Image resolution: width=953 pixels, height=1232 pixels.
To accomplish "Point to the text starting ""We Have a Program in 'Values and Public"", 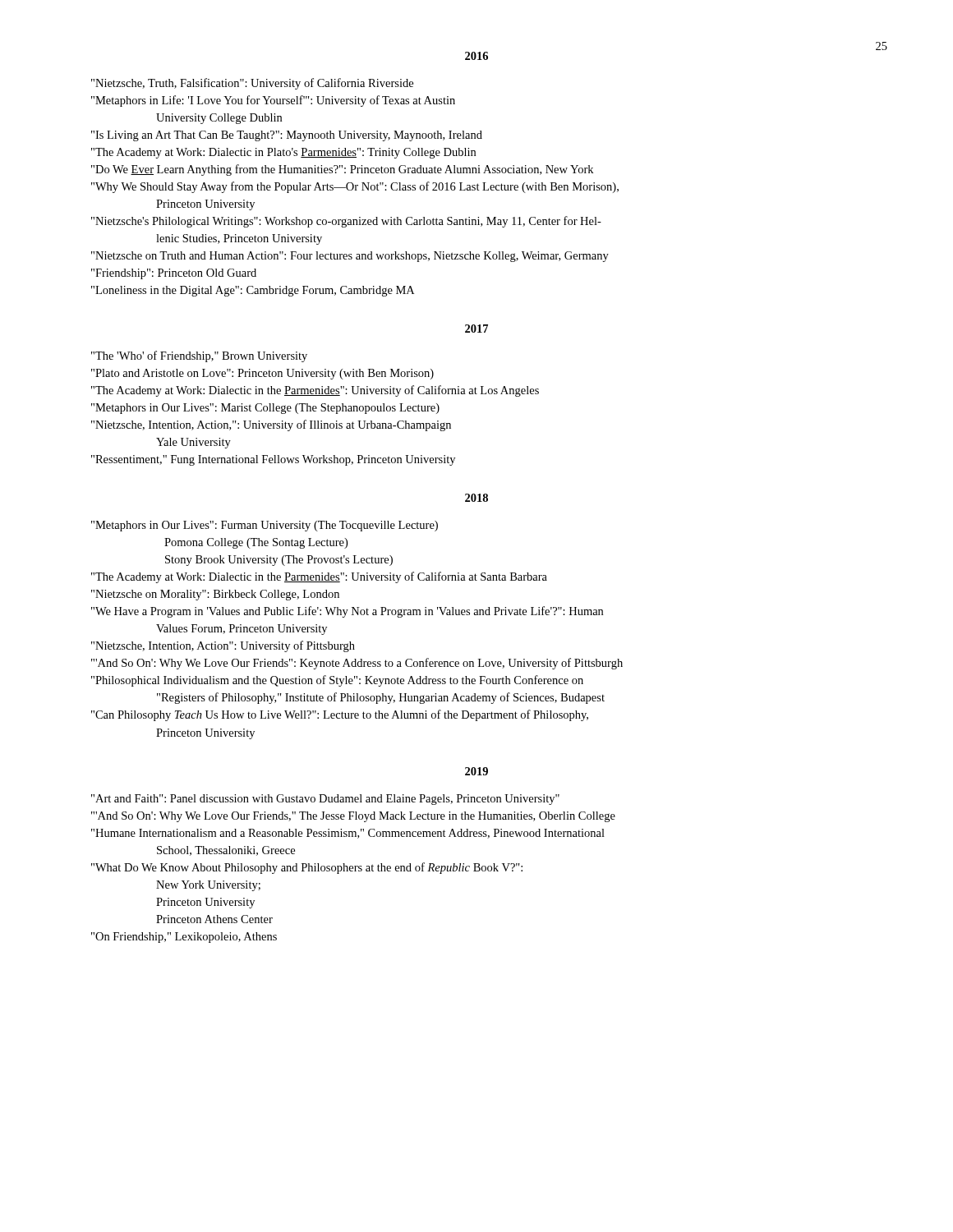I will [x=347, y=611].
